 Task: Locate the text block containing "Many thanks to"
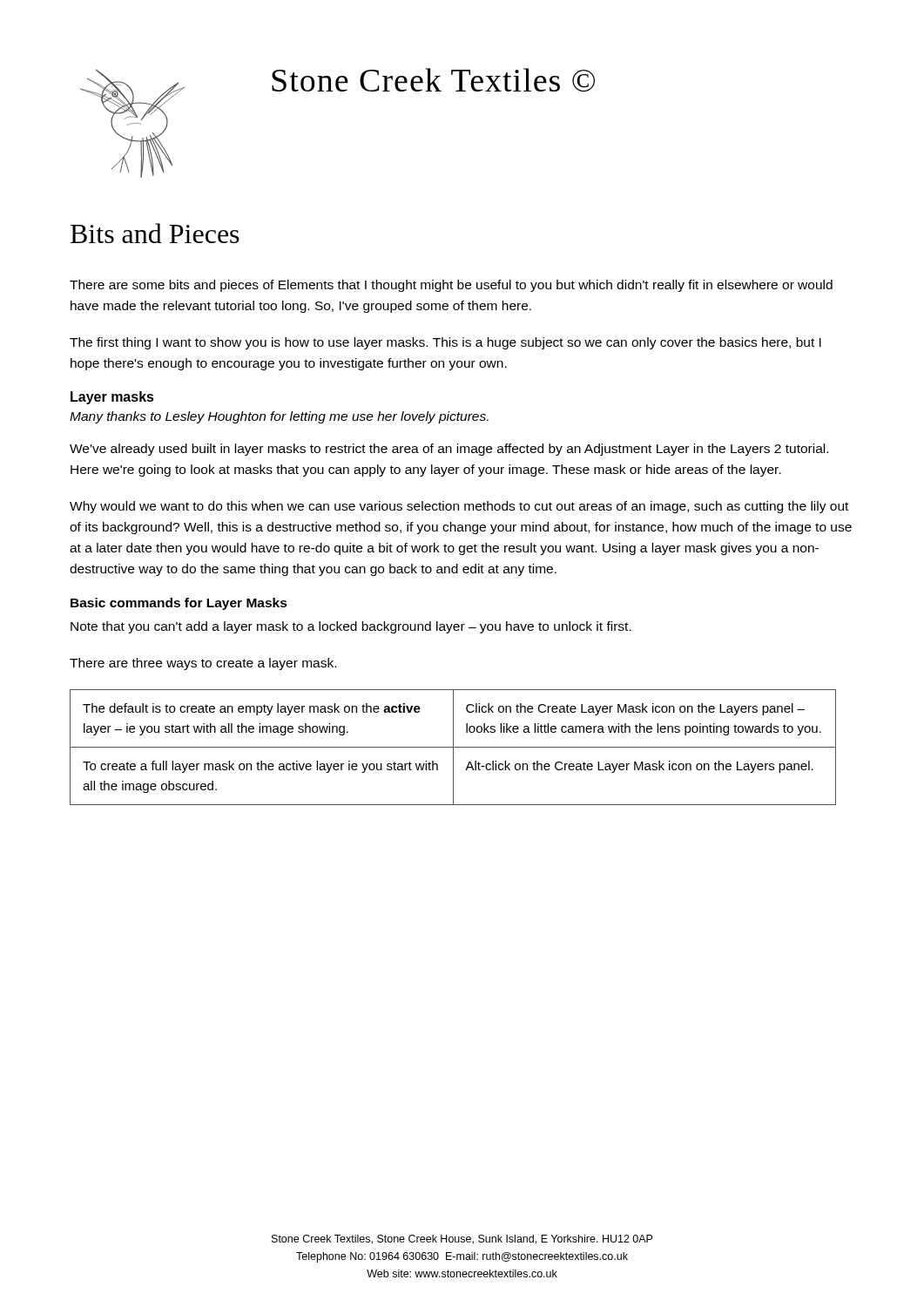pos(280,416)
